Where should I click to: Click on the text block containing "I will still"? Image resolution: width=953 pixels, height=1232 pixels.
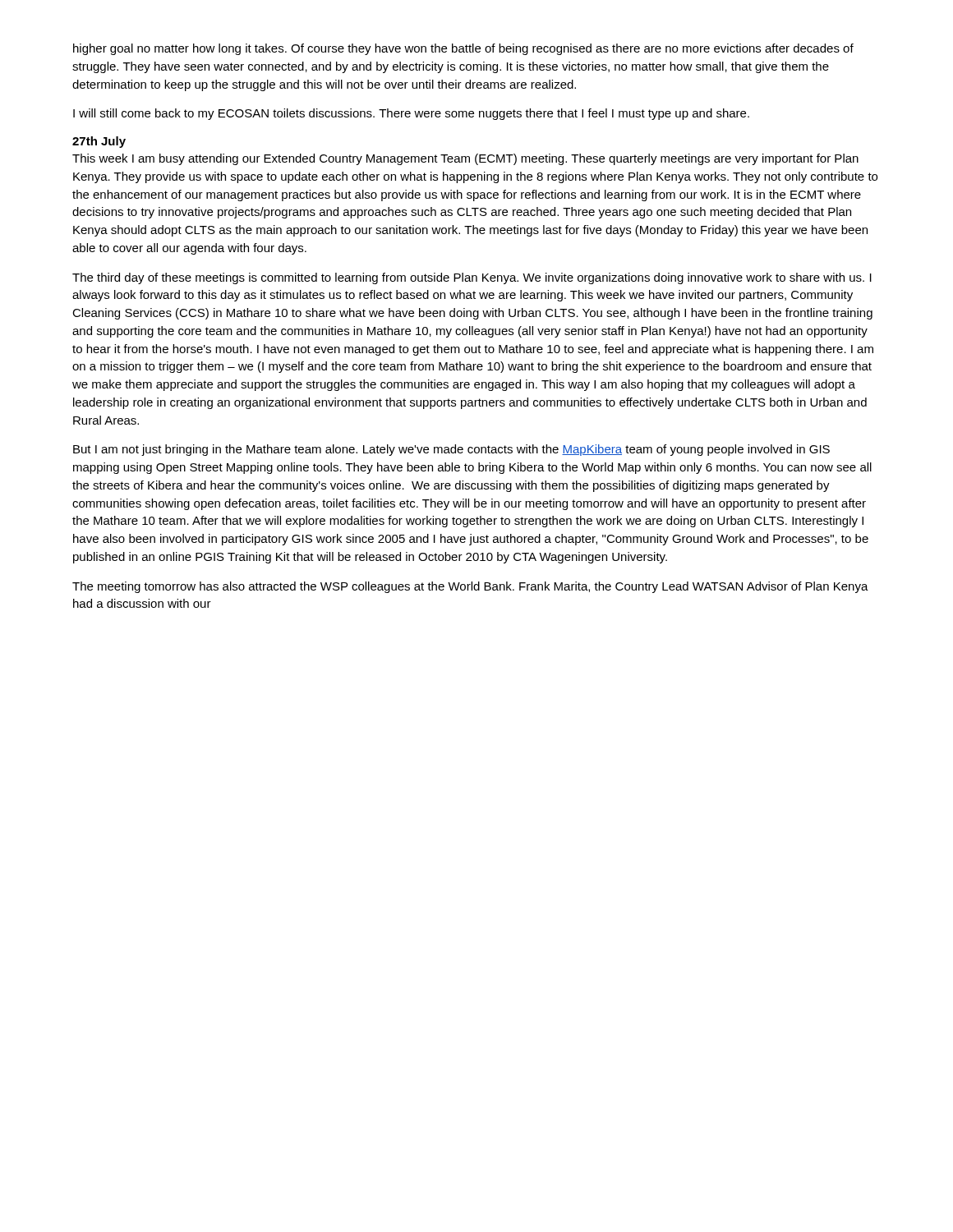point(411,113)
